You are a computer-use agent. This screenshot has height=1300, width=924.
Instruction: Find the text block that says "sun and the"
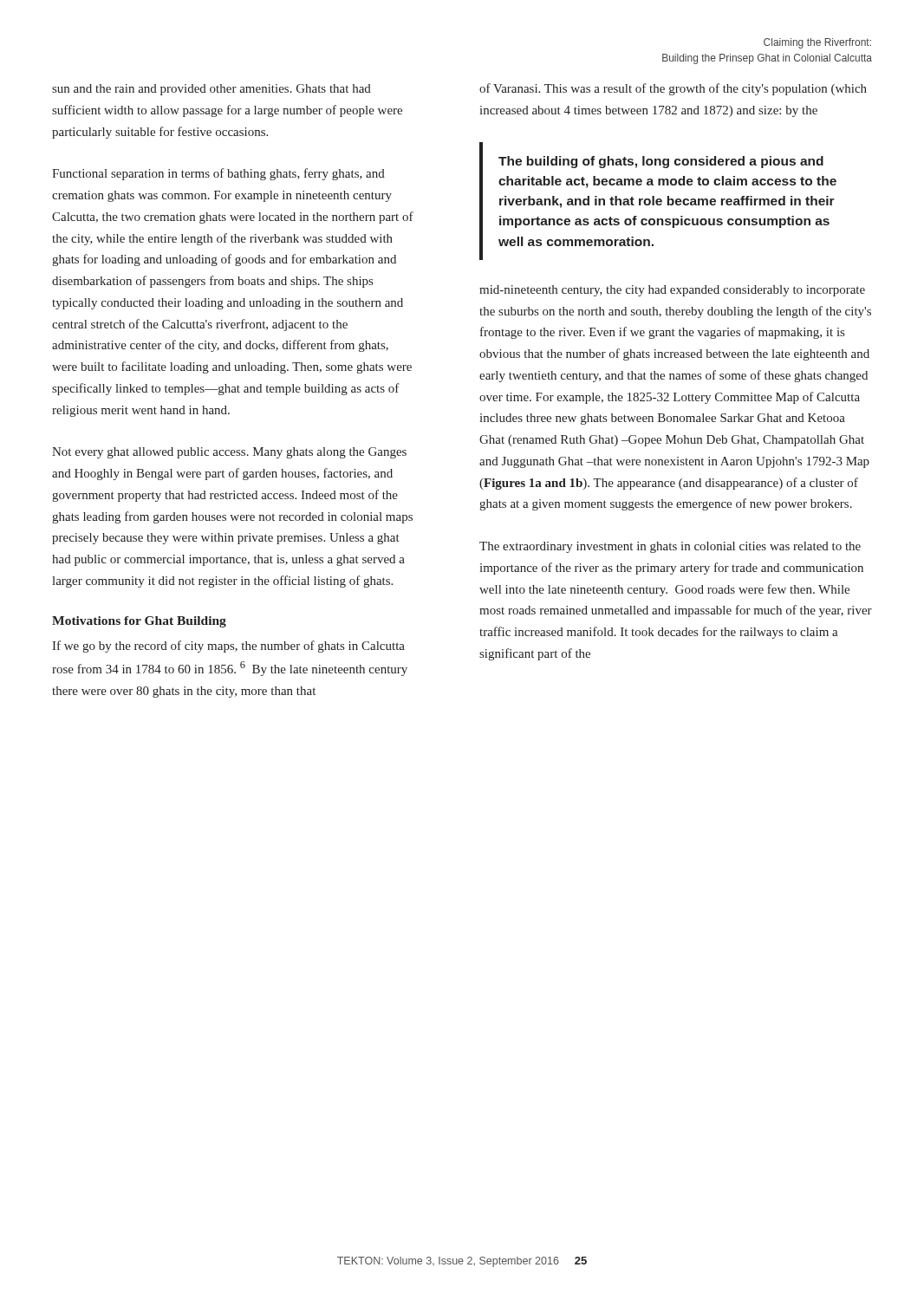coord(227,110)
